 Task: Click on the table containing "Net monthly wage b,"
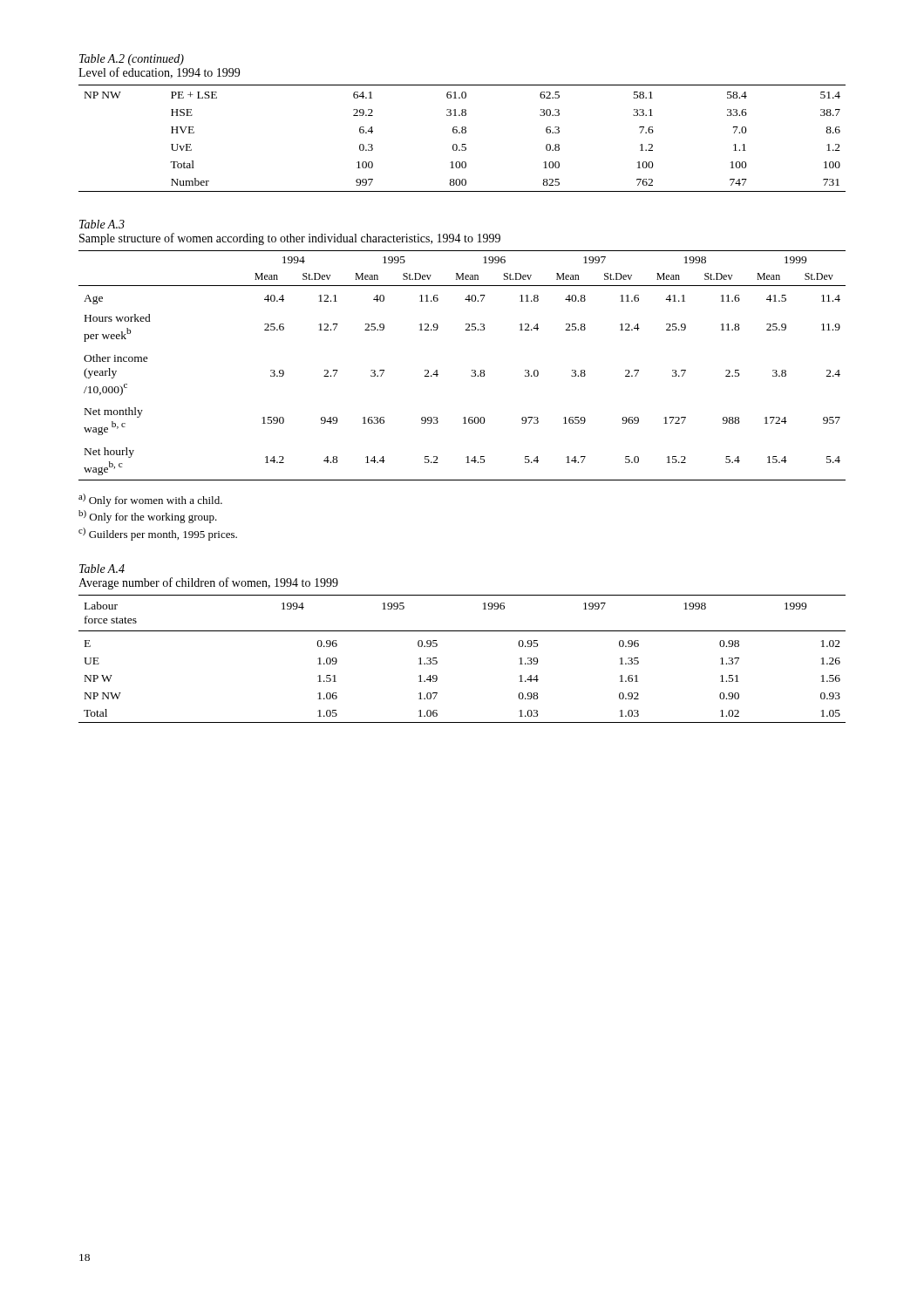tap(462, 365)
